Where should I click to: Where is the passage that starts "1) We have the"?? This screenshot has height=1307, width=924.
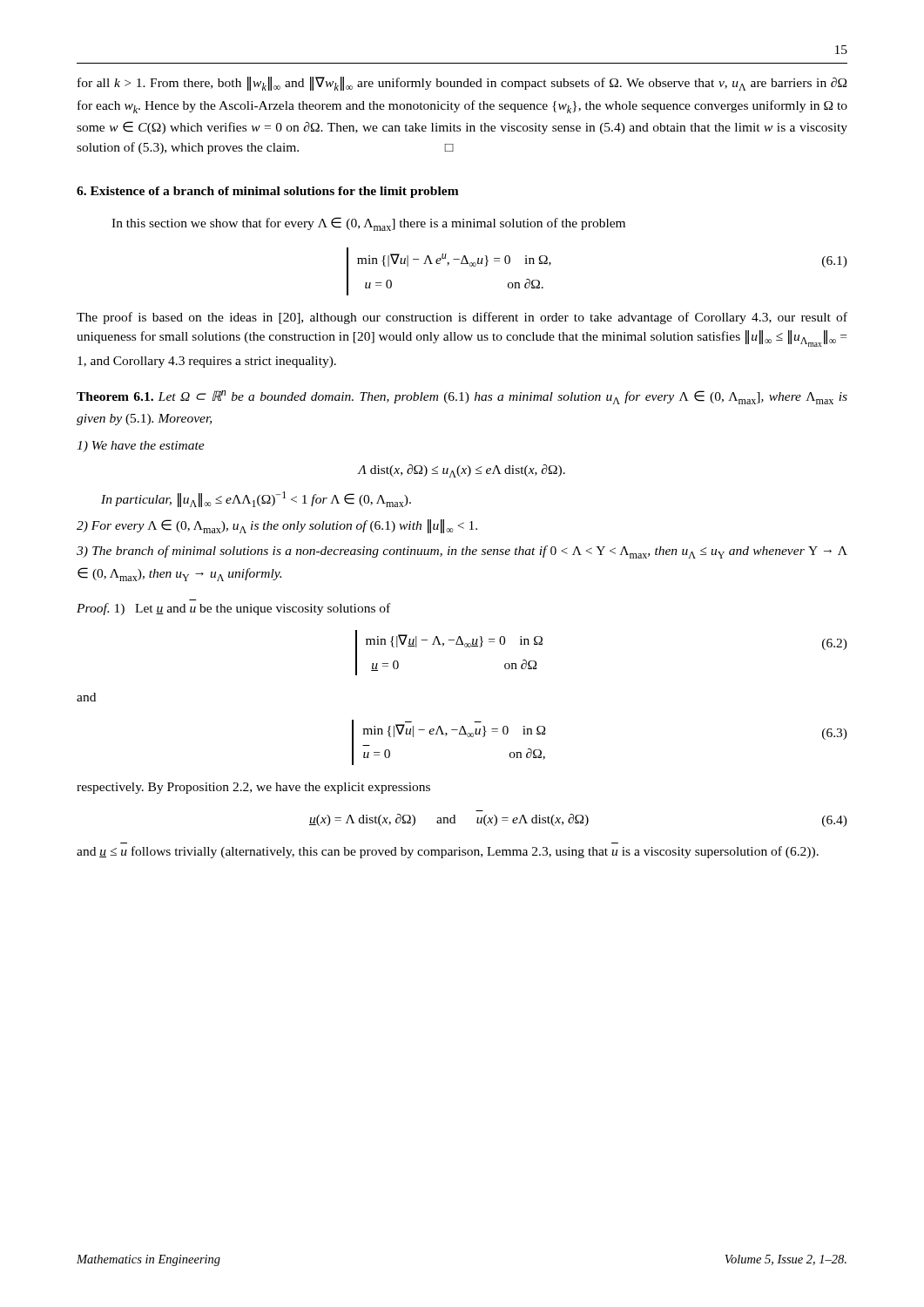(x=462, y=474)
